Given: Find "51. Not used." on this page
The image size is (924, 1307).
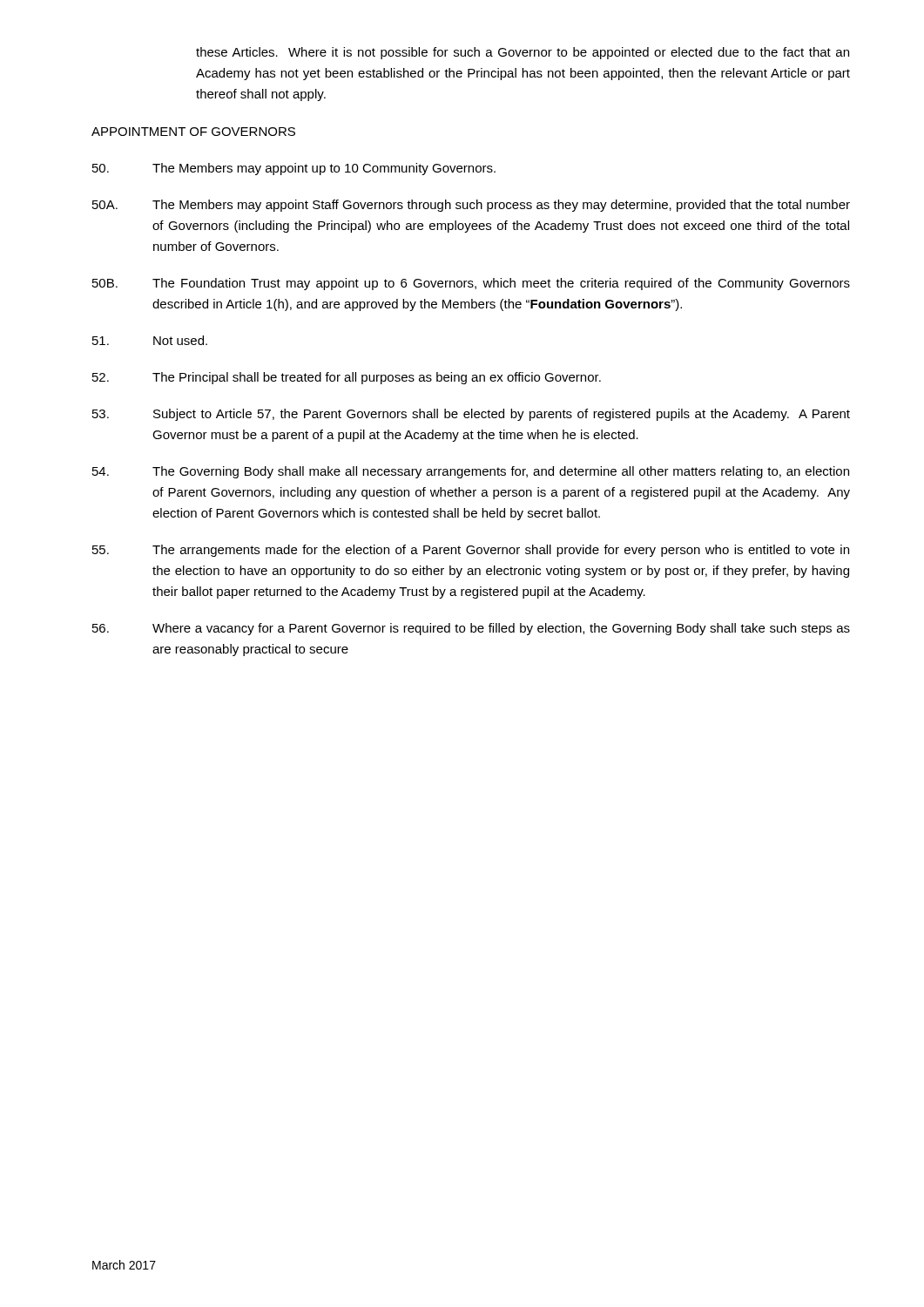Looking at the screenshot, I should tap(150, 340).
